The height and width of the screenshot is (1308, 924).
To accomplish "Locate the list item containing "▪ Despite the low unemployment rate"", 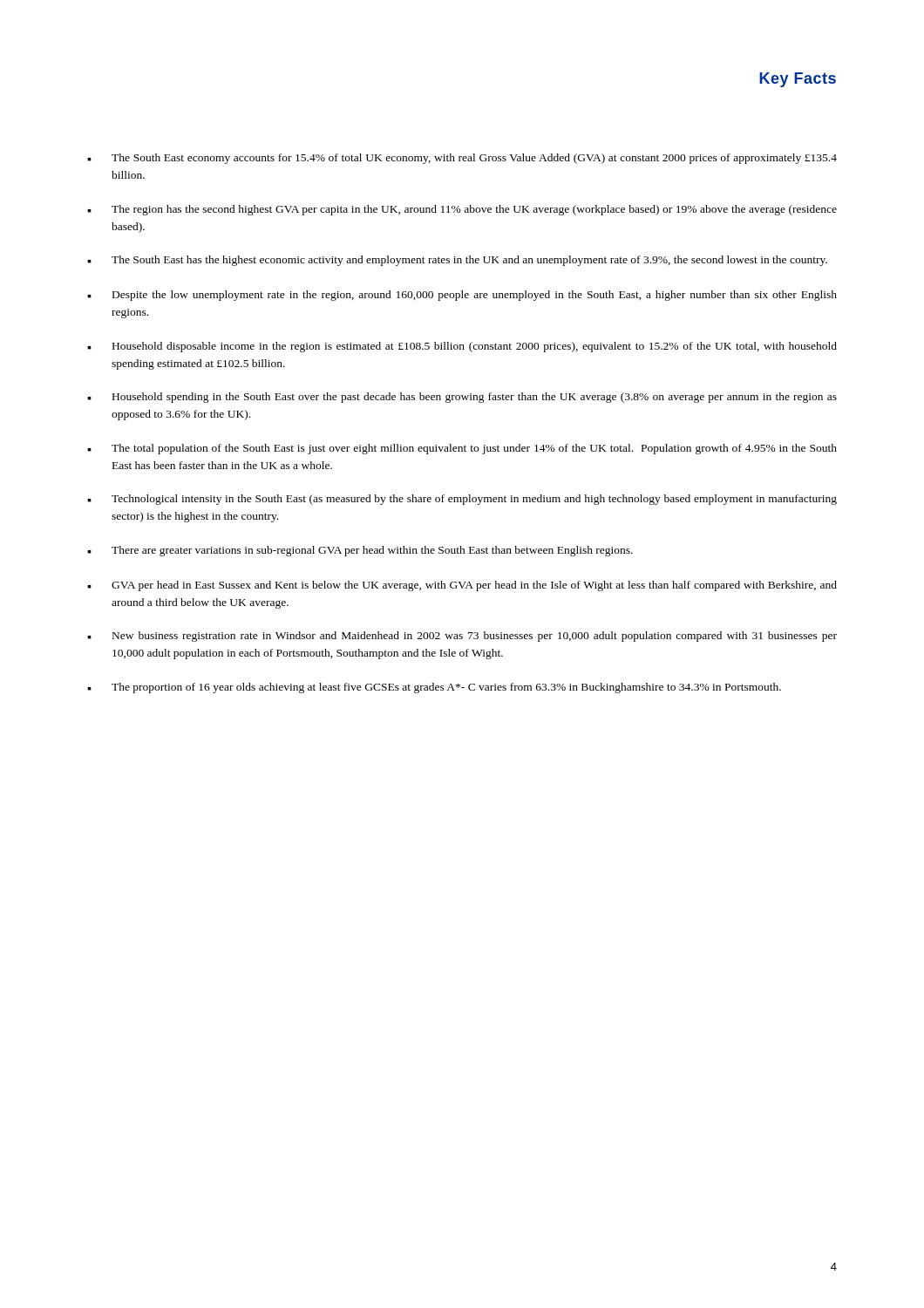I will (462, 304).
